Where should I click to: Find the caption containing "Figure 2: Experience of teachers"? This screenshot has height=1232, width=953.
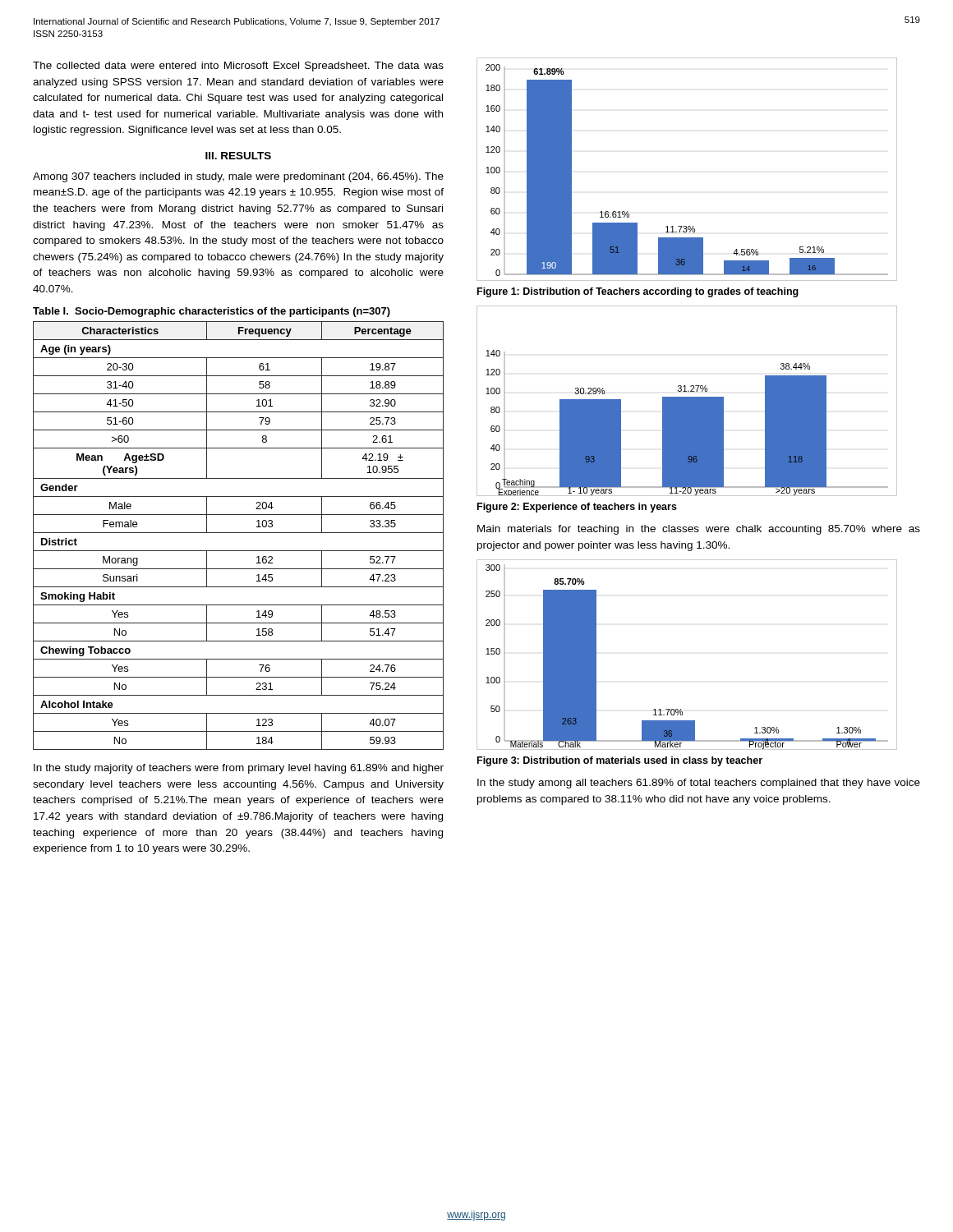(x=577, y=507)
